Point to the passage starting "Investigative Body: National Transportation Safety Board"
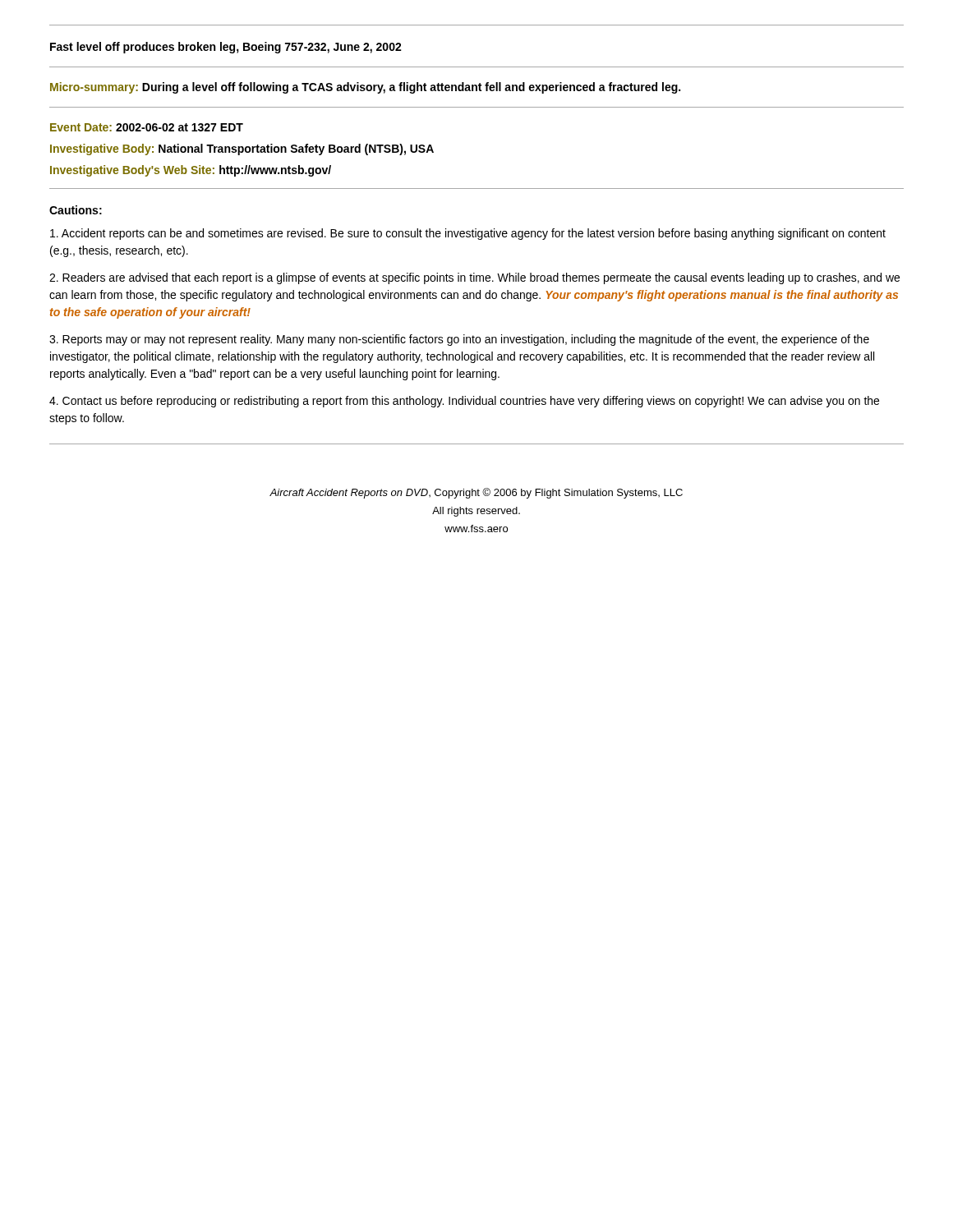Viewport: 953px width, 1232px height. tap(242, 149)
